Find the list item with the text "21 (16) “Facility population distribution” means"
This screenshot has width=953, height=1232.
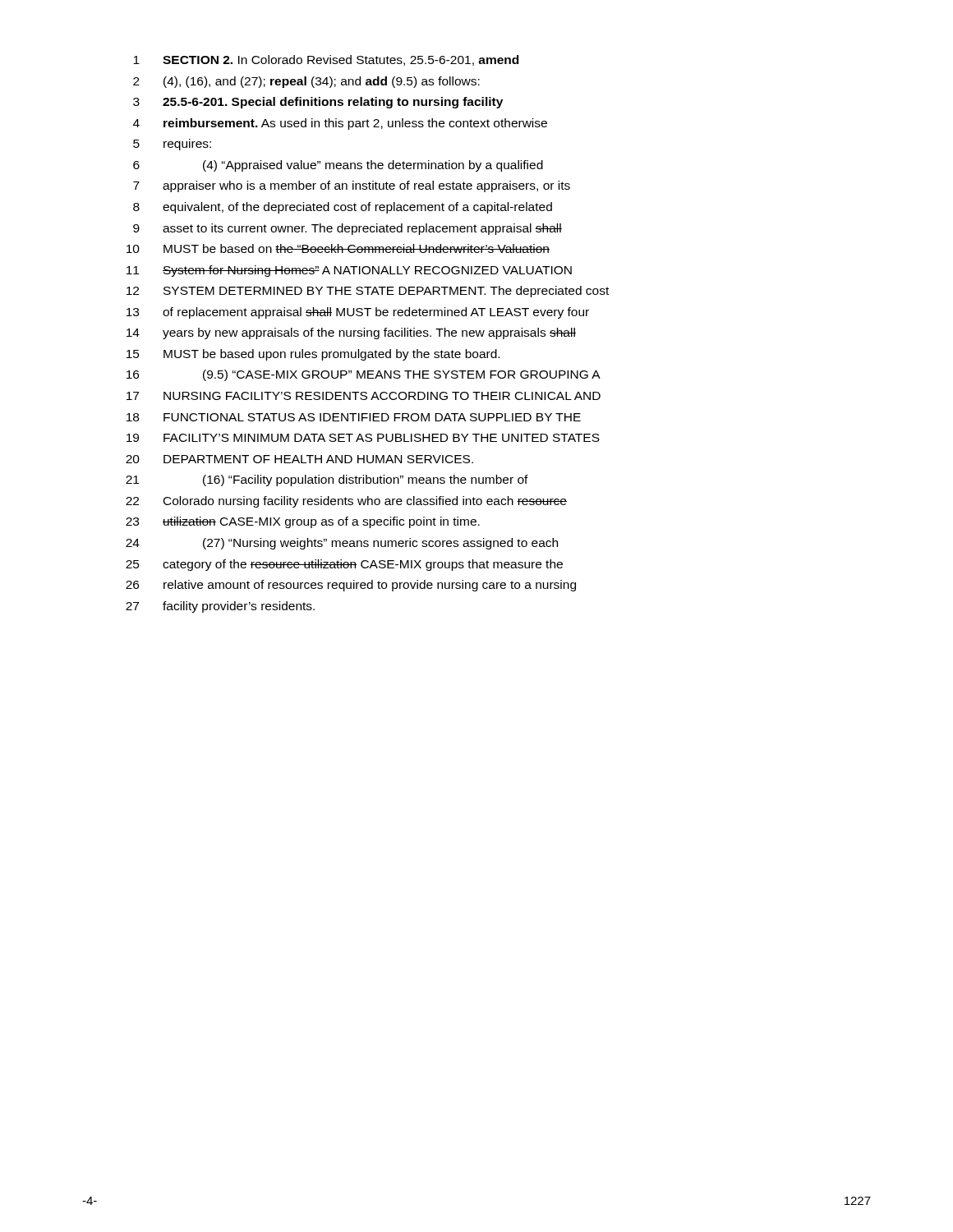click(x=489, y=480)
